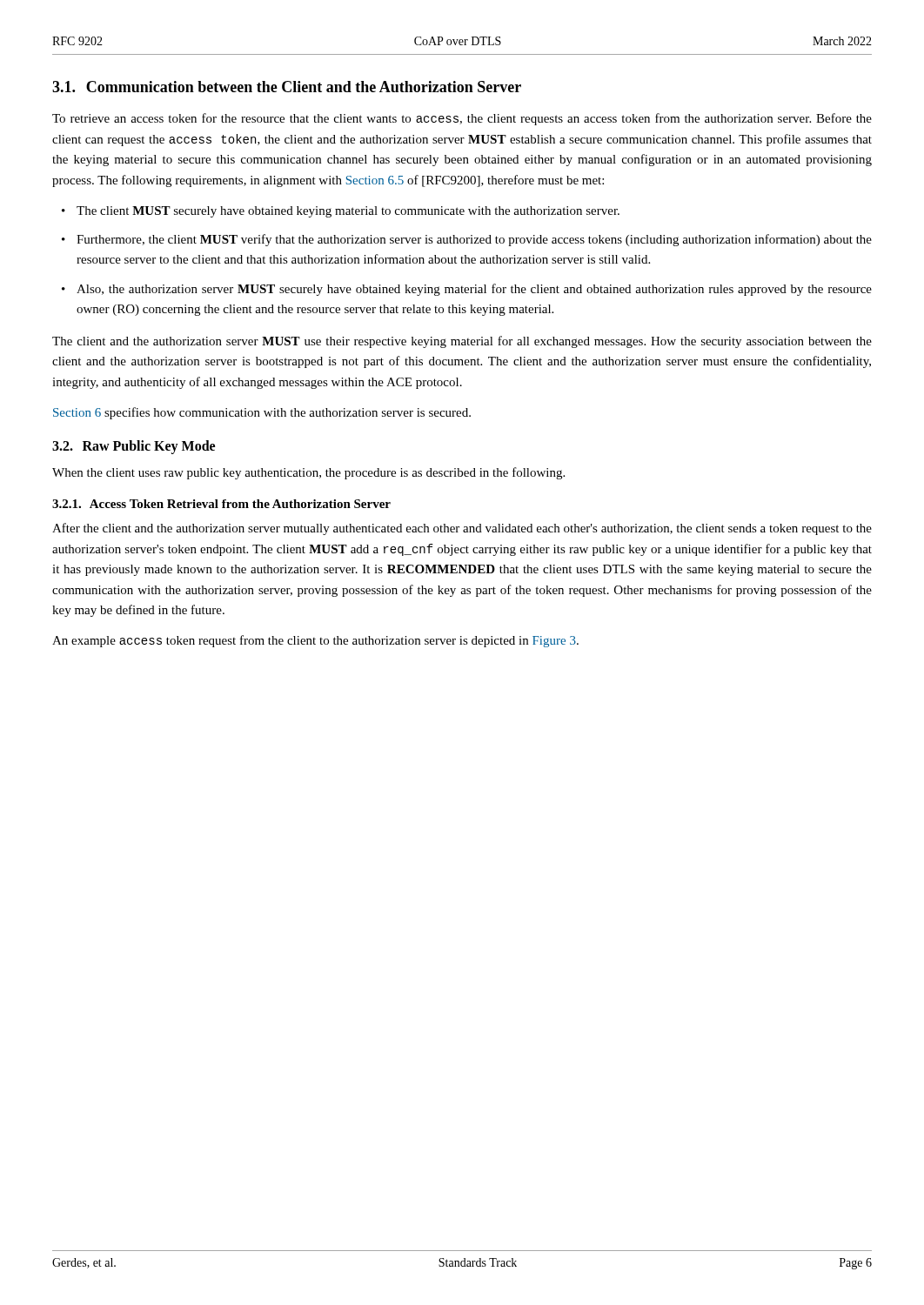Click the passage that begins "Furthermore, the client MUST verify that the authorization"
Viewport: 924px width, 1305px height.
click(x=474, y=249)
